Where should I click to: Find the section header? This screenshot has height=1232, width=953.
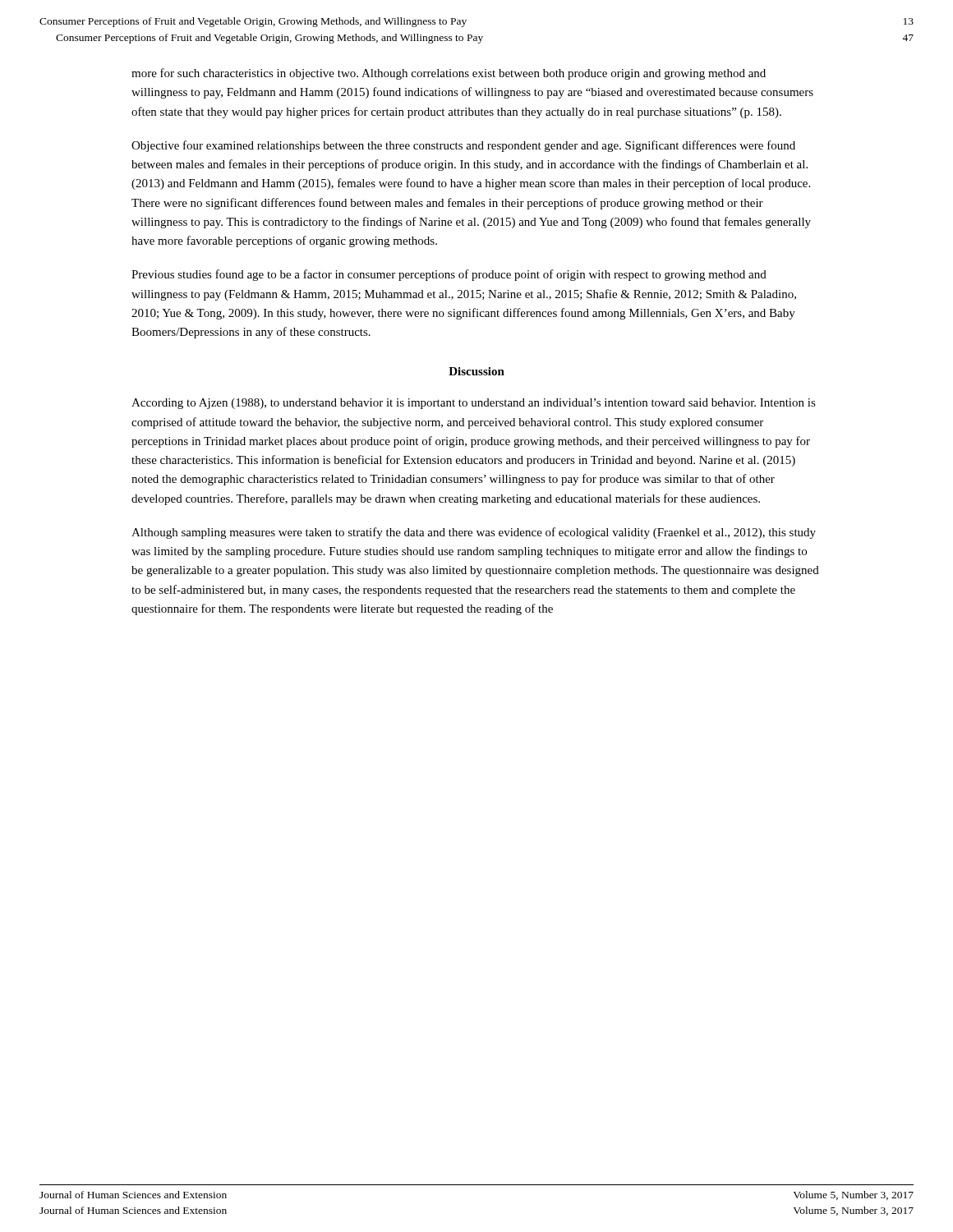tap(476, 371)
